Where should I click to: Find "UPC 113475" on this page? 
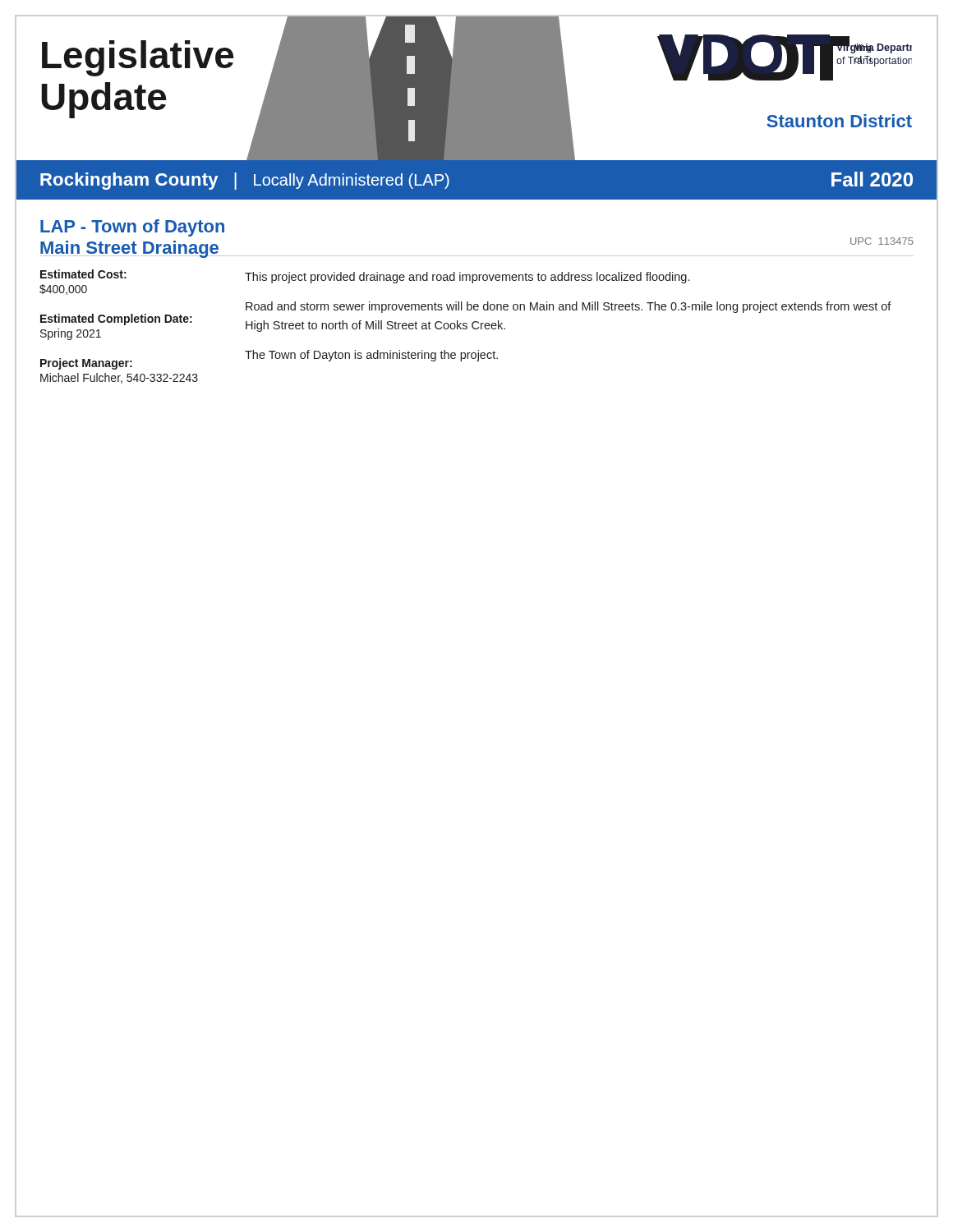tap(881, 241)
